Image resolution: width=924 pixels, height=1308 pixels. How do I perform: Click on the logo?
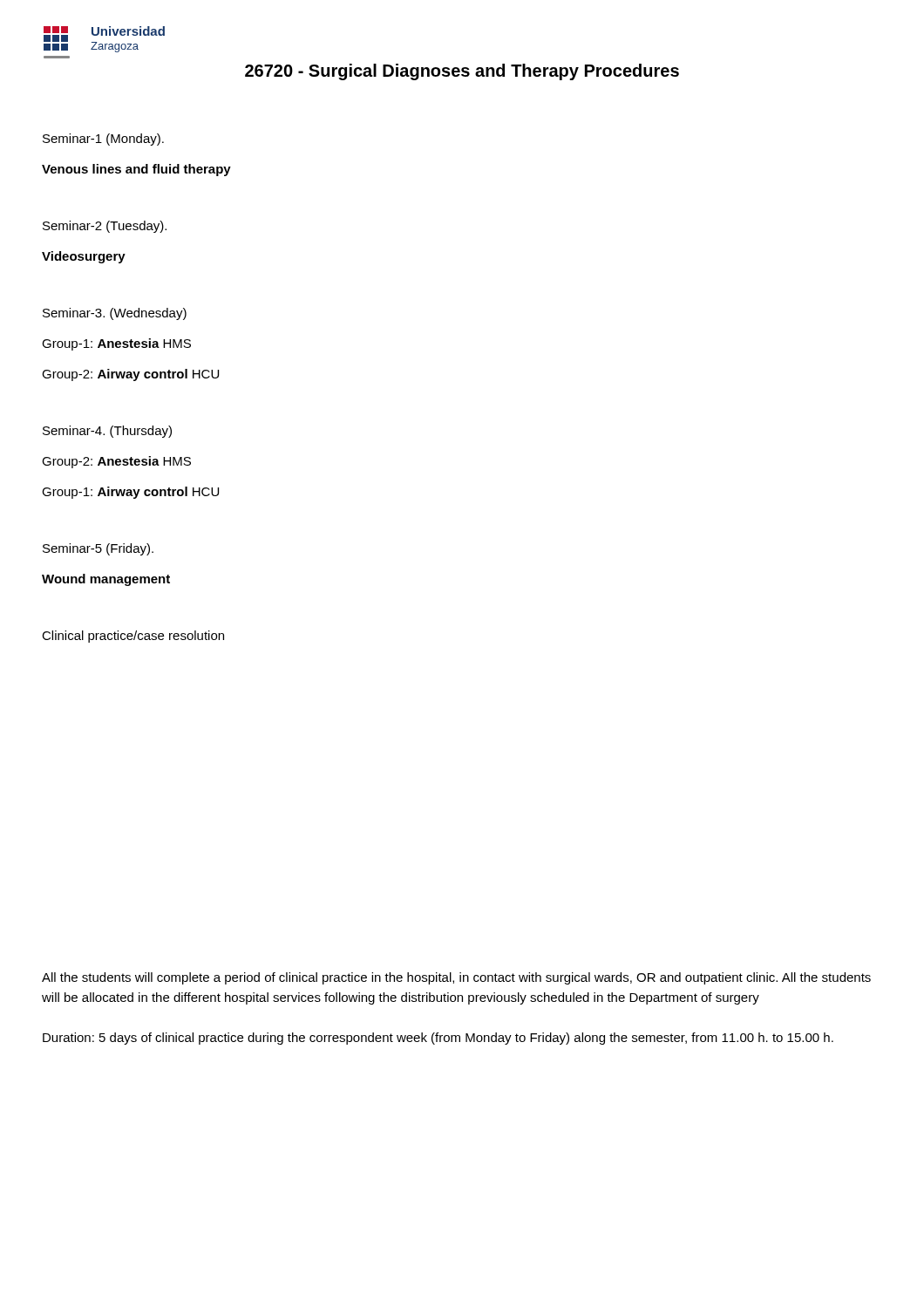click(x=104, y=44)
